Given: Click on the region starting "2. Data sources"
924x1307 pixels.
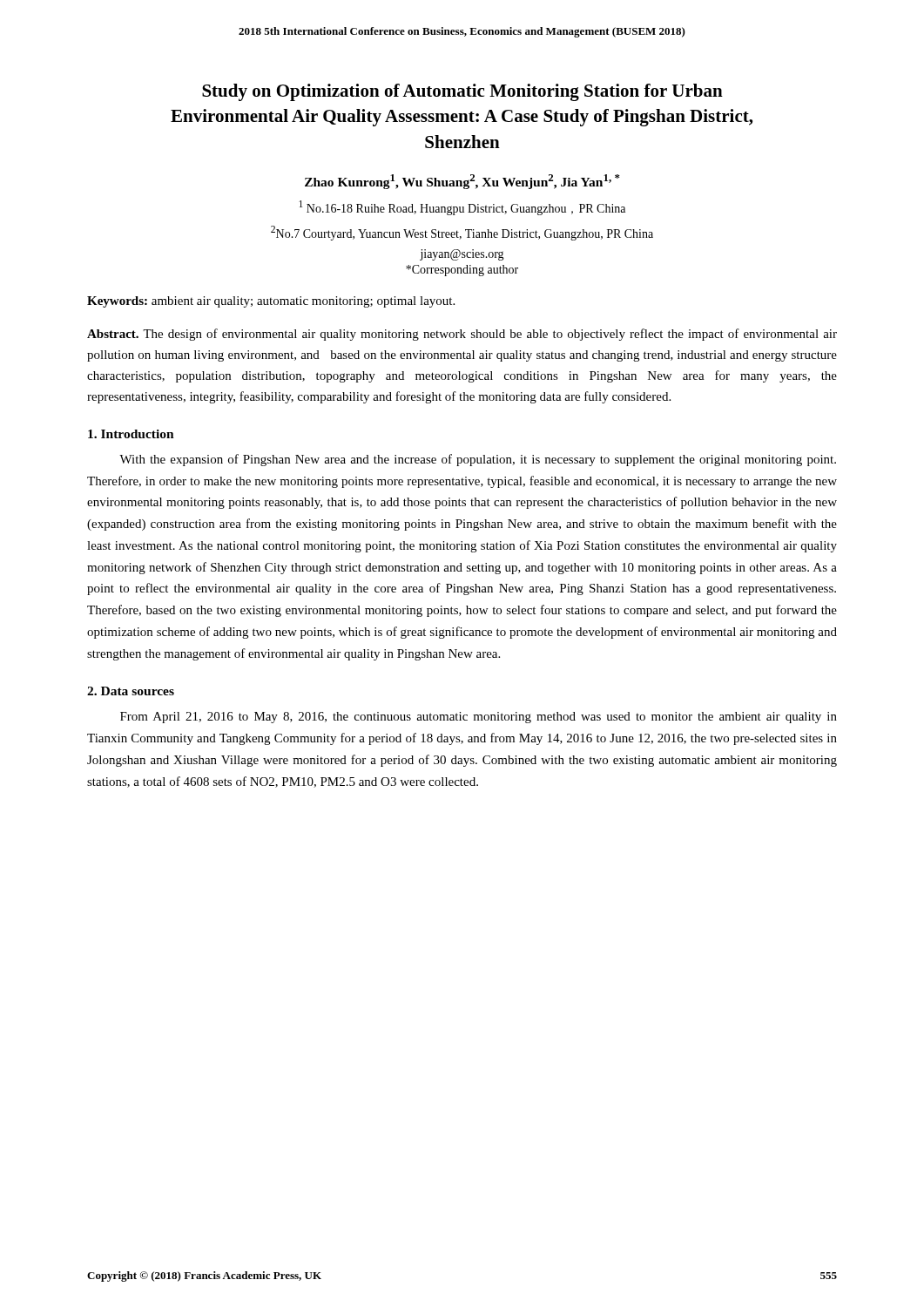Looking at the screenshot, I should coord(131,691).
